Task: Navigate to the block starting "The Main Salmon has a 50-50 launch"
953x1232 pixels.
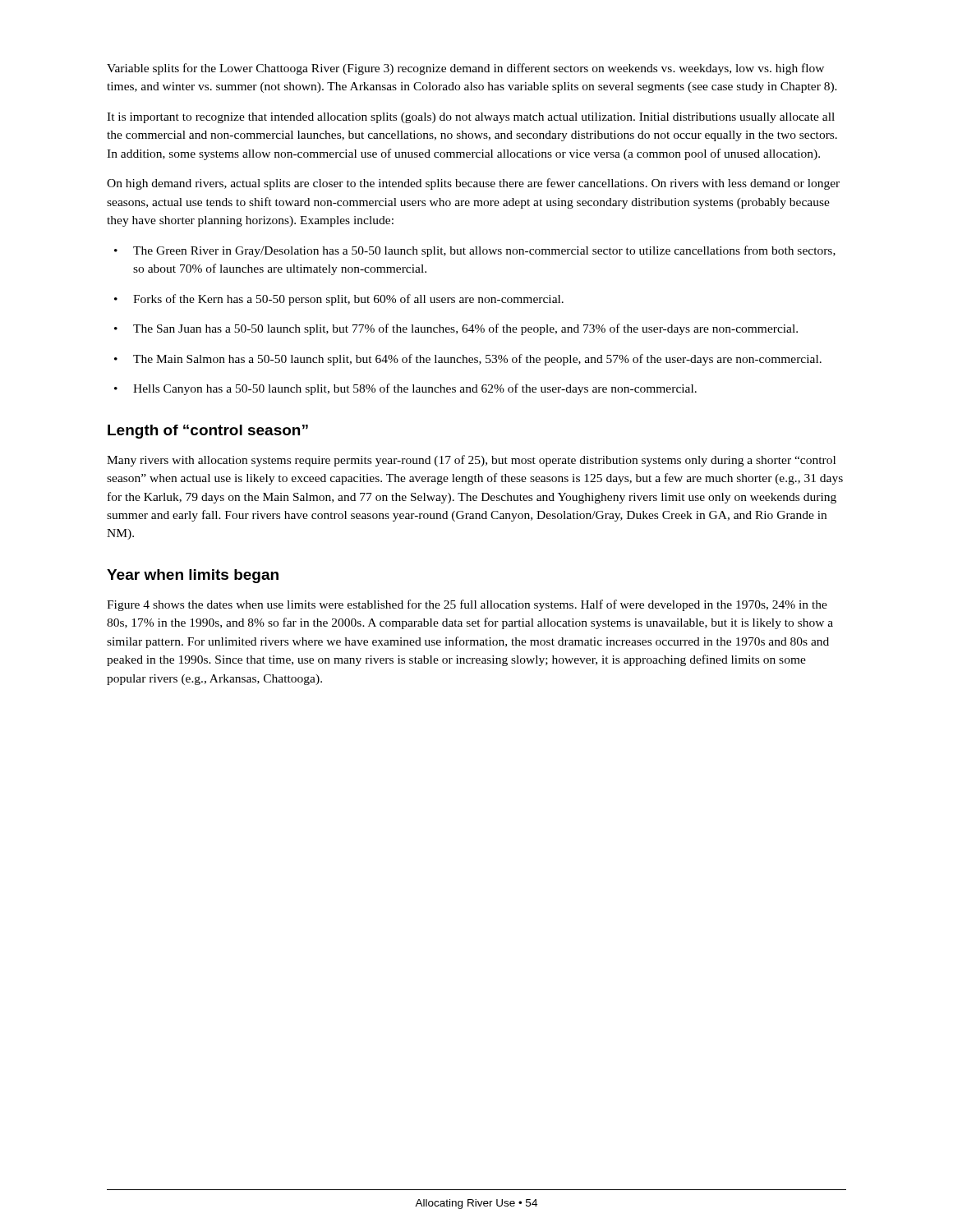Action: [x=476, y=359]
